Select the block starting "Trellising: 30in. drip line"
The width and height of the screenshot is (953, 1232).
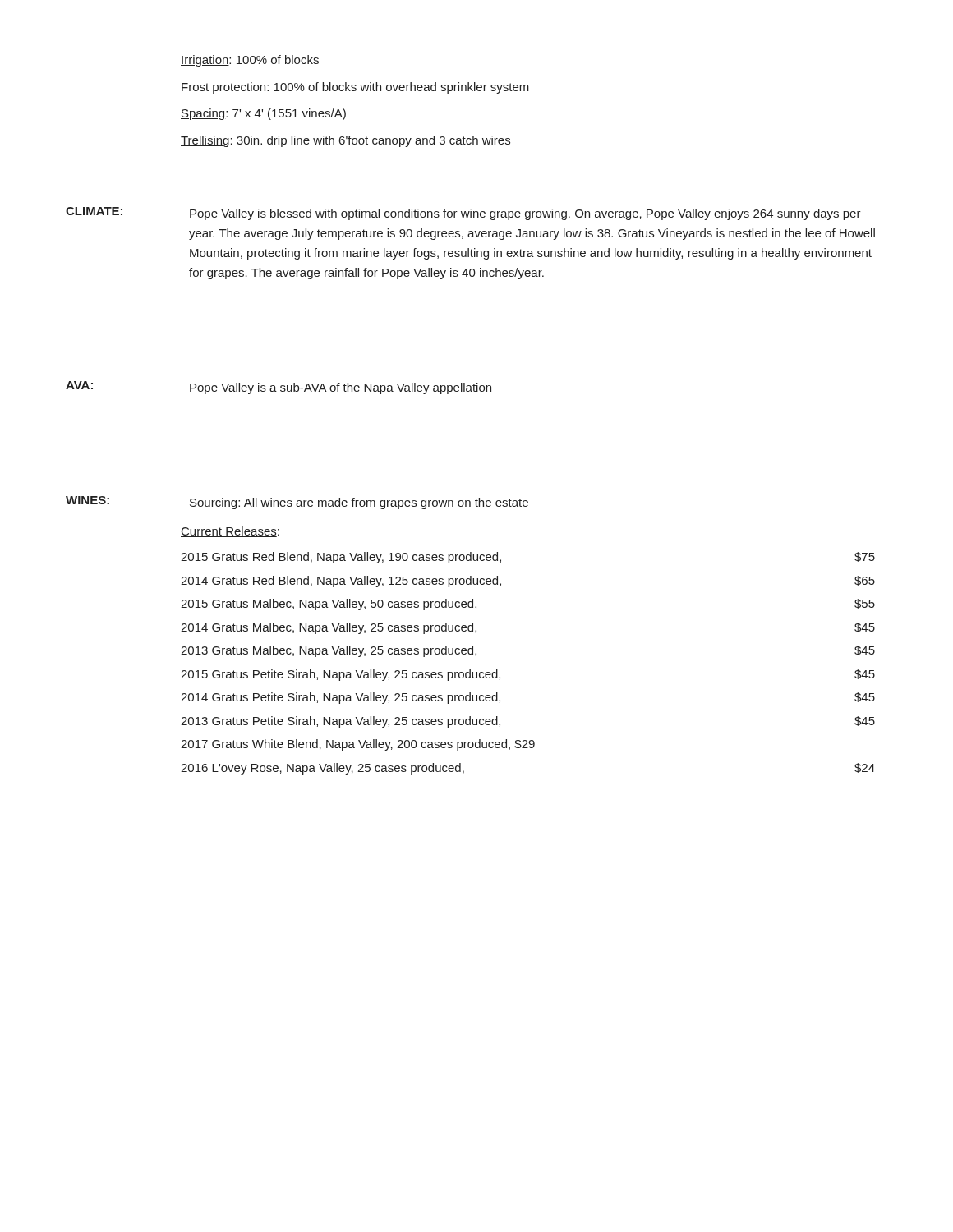coord(346,140)
